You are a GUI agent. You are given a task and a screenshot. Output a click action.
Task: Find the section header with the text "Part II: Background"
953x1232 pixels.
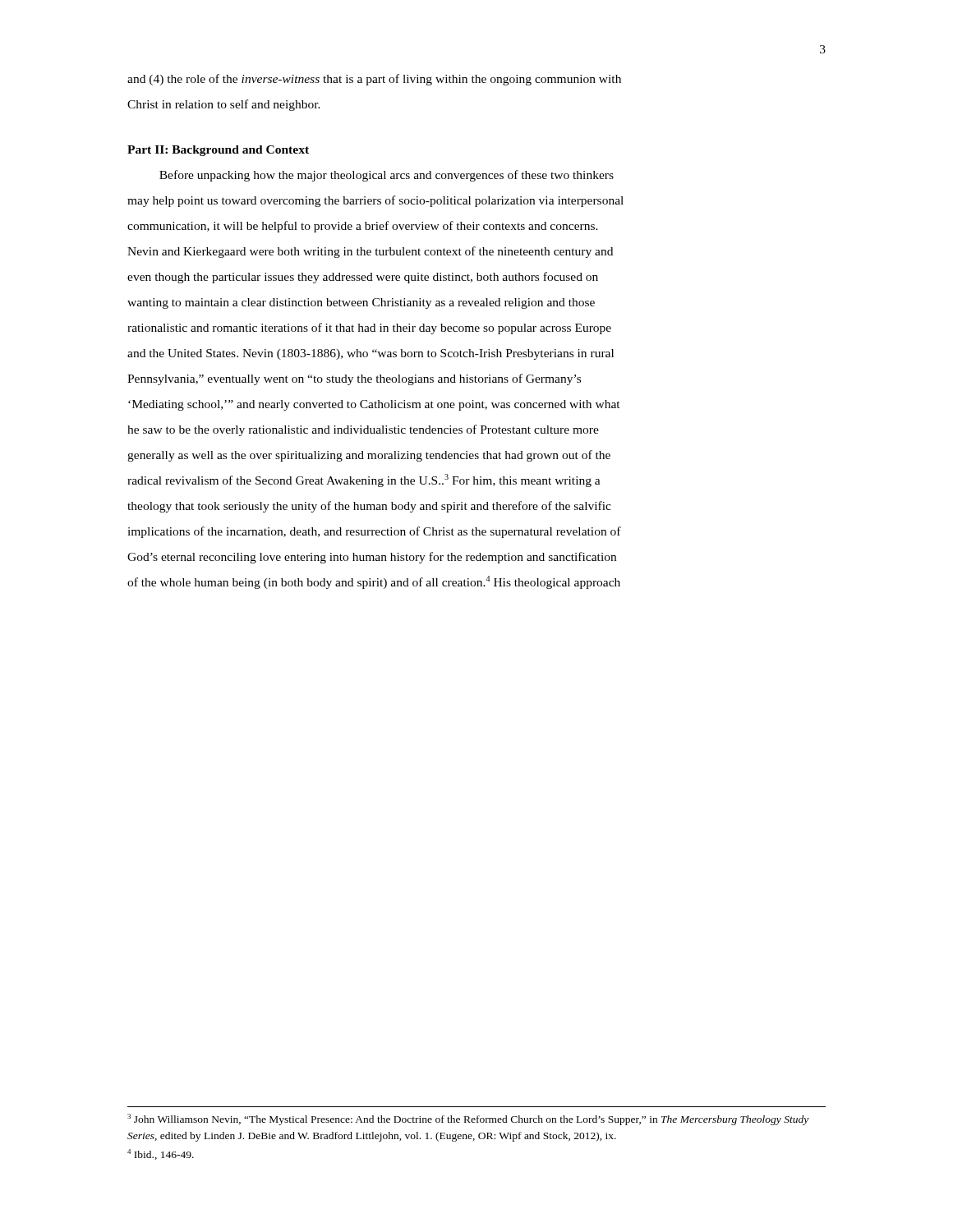point(218,149)
